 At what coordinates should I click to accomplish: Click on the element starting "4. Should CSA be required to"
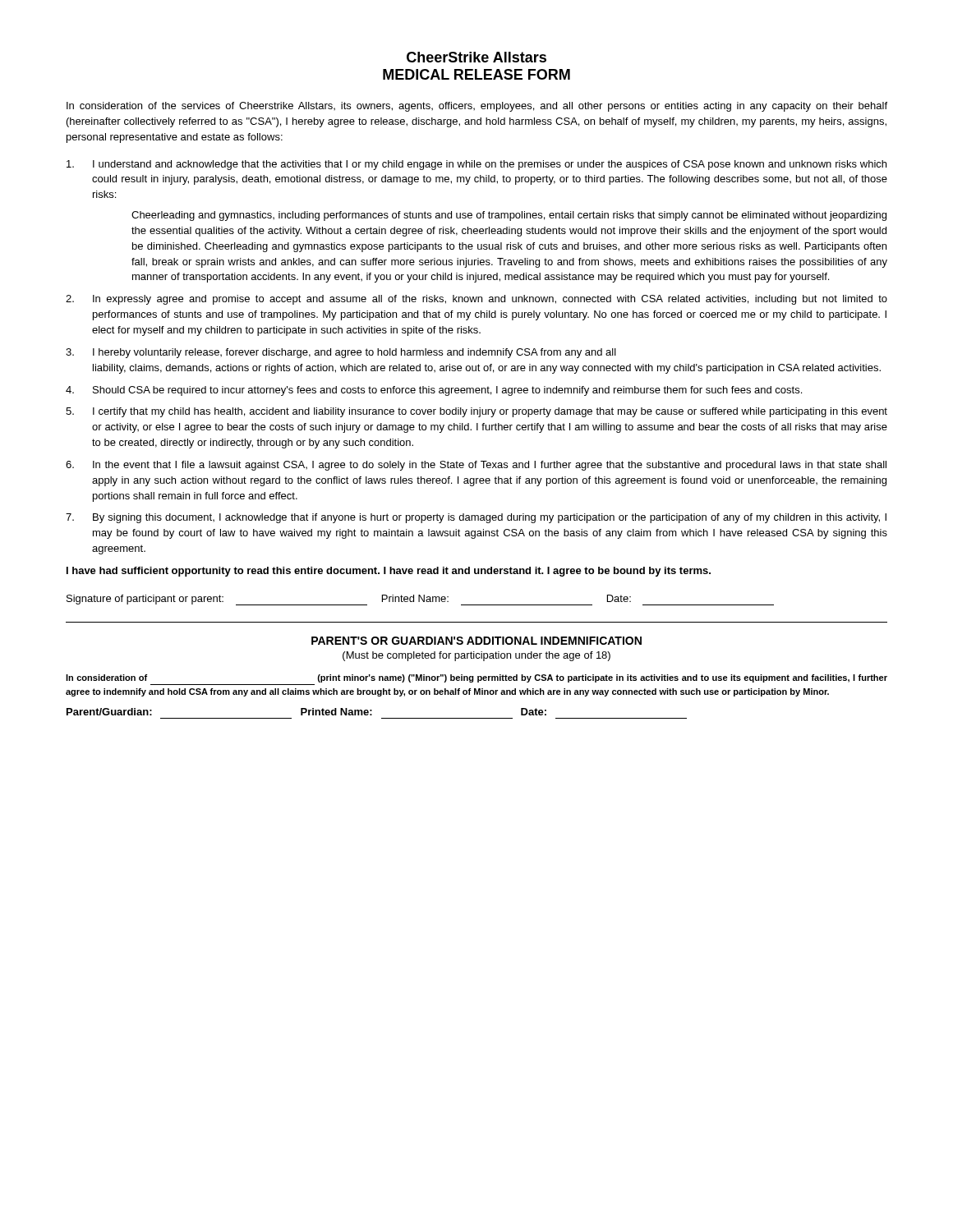(x=476, y=390)
